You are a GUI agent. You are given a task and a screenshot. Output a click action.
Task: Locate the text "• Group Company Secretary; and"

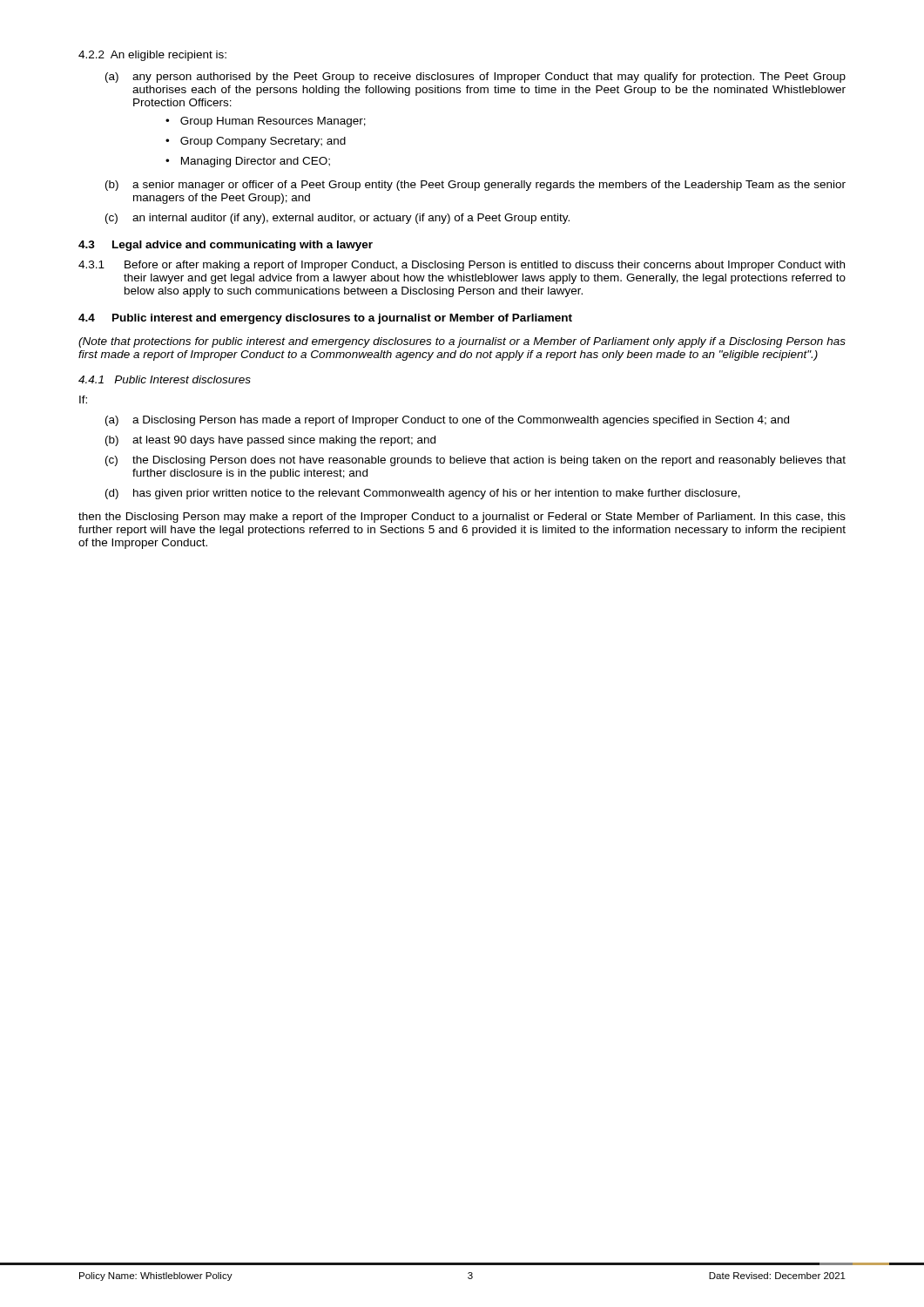pyautogui.click(x=256, y=141)
